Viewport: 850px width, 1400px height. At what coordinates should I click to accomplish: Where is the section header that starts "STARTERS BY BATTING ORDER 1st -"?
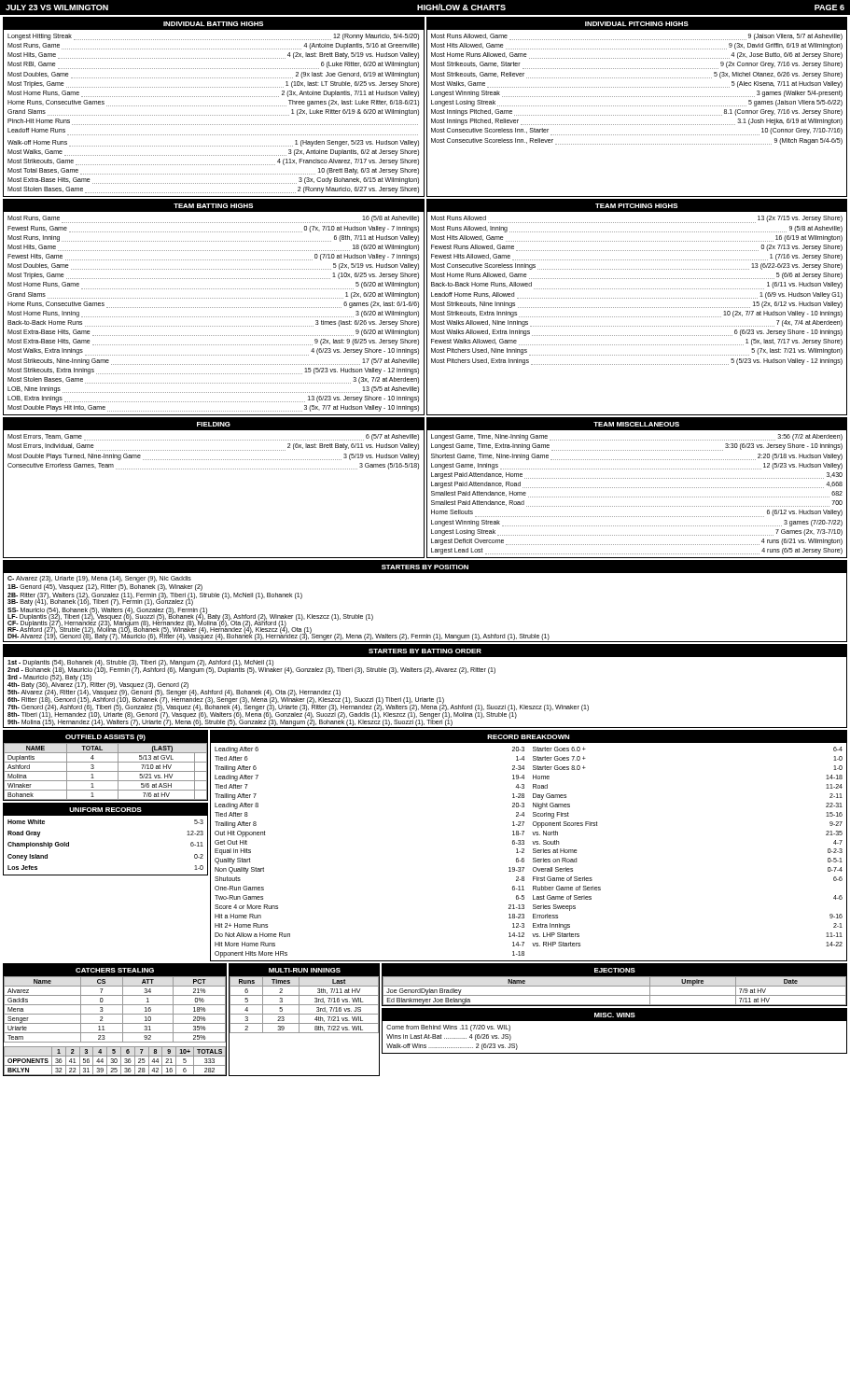[x=425, y=686]
